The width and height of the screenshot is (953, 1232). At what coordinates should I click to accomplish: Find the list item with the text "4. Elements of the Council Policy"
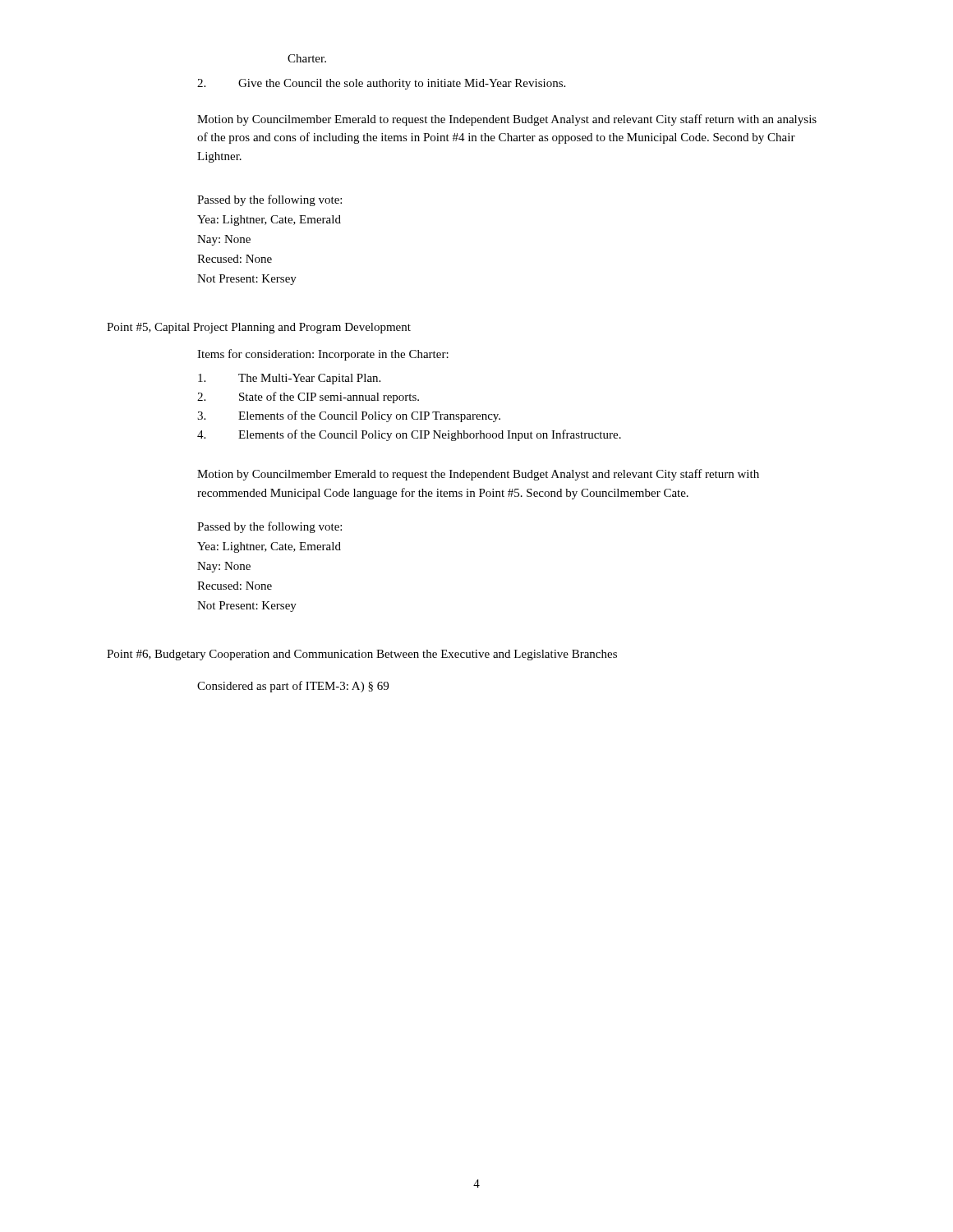click(x=509, y=435)
